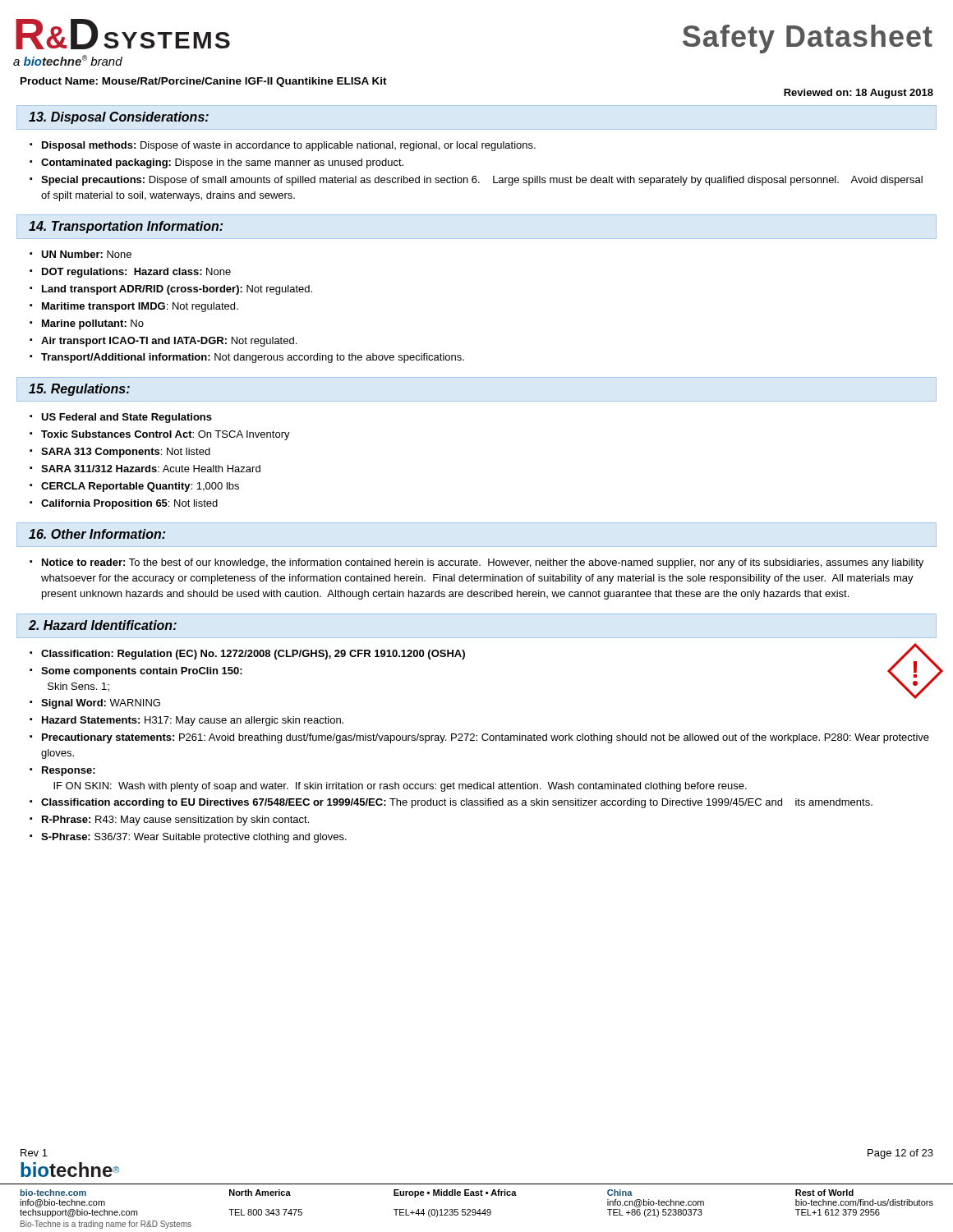Point to the element starting "R-Phrase: R43: May cause sensitization by skin"

point(176,820)
